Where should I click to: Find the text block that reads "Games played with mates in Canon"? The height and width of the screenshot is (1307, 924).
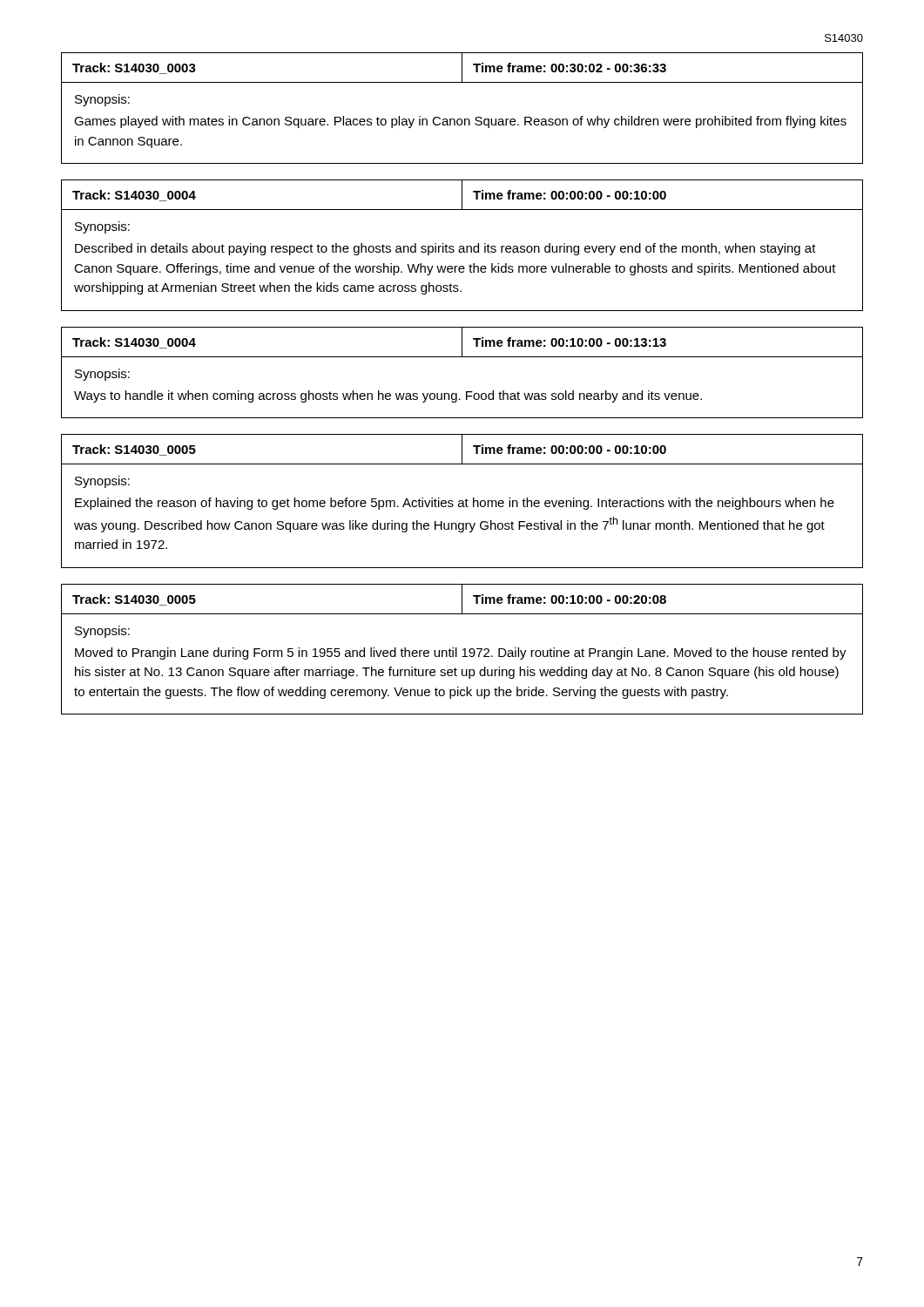coord(460,131)
